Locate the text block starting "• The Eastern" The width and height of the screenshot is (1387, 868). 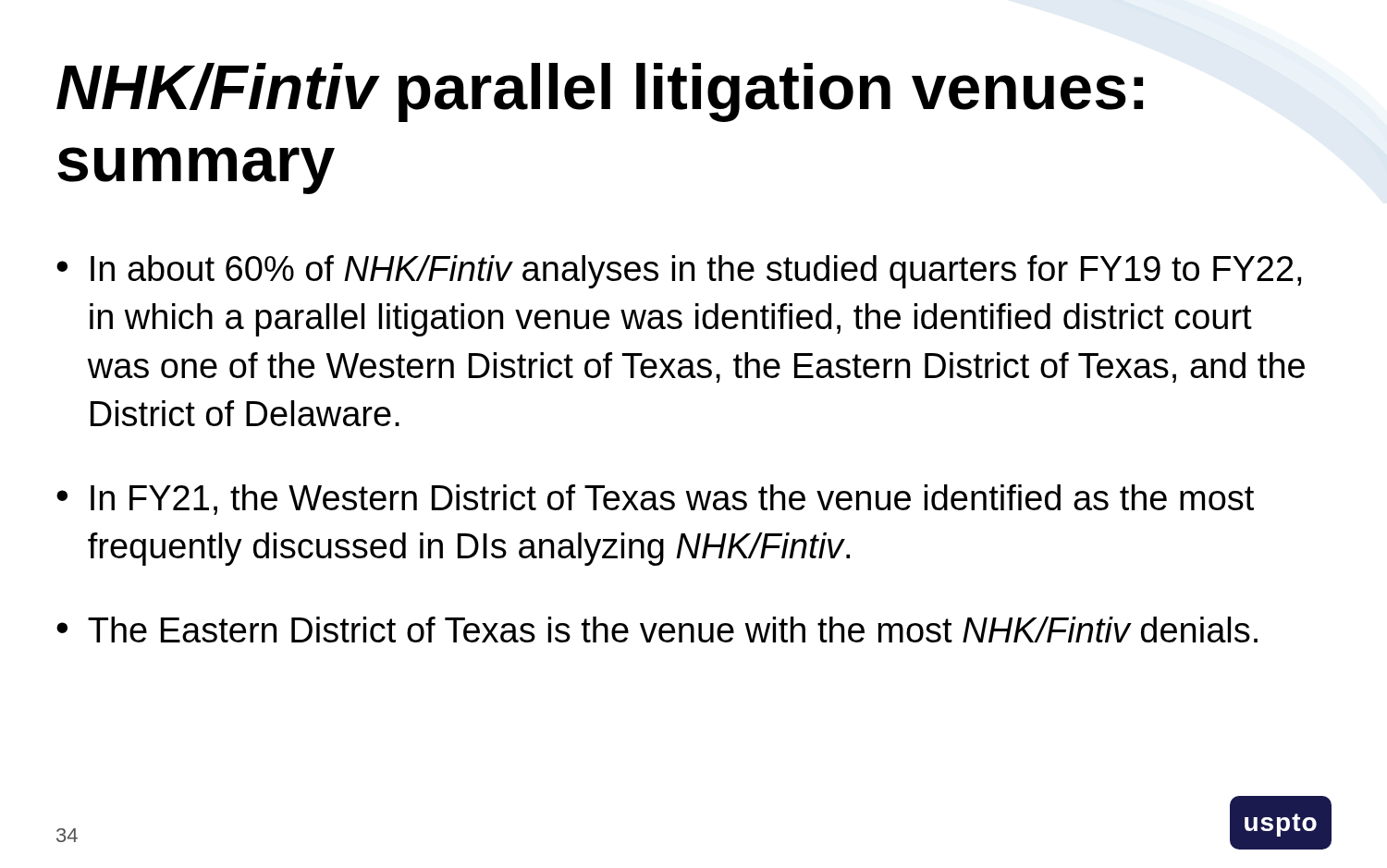coord(658,630)
